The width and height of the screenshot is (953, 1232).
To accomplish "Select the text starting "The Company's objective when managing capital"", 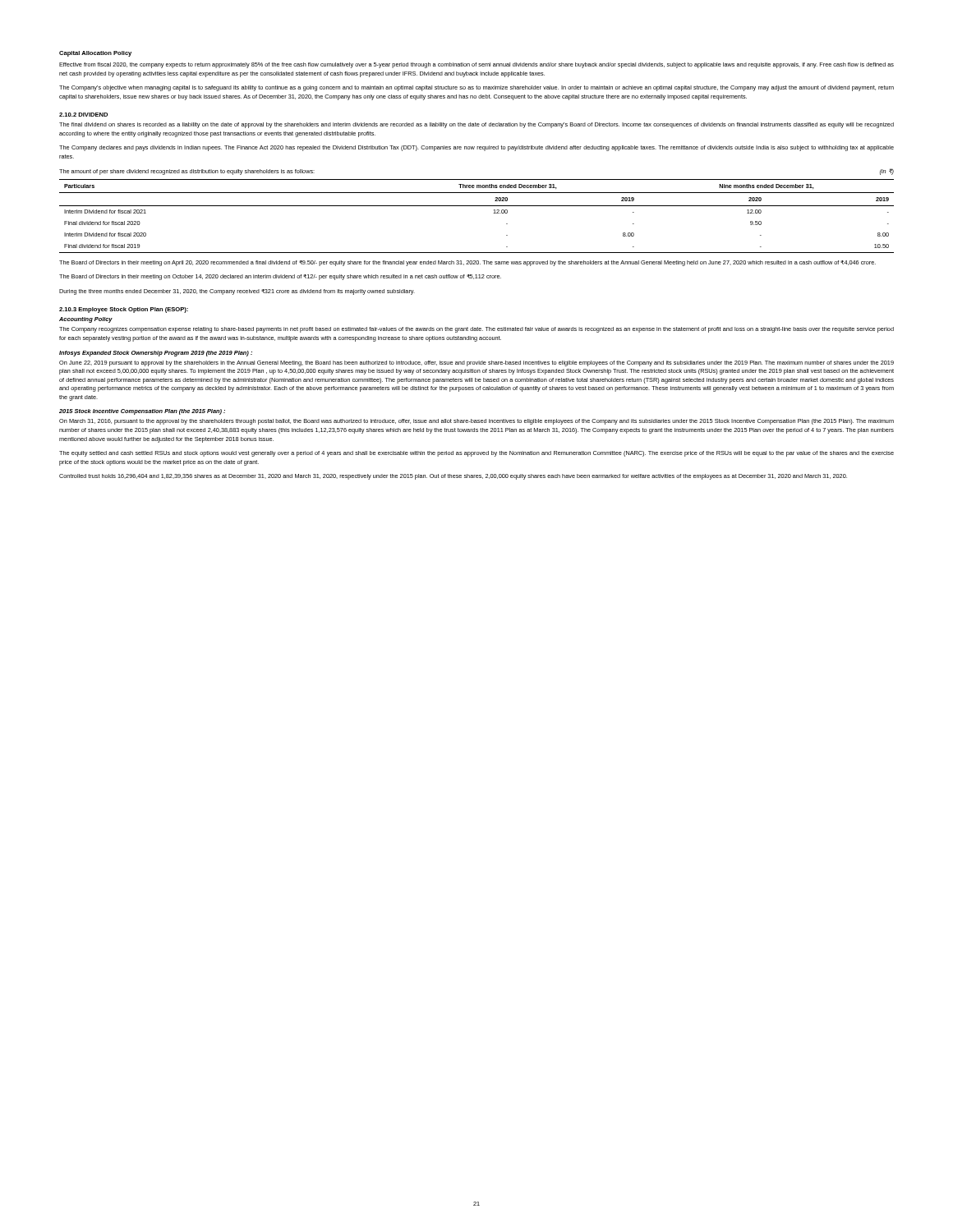I will [x=476, y=92].
